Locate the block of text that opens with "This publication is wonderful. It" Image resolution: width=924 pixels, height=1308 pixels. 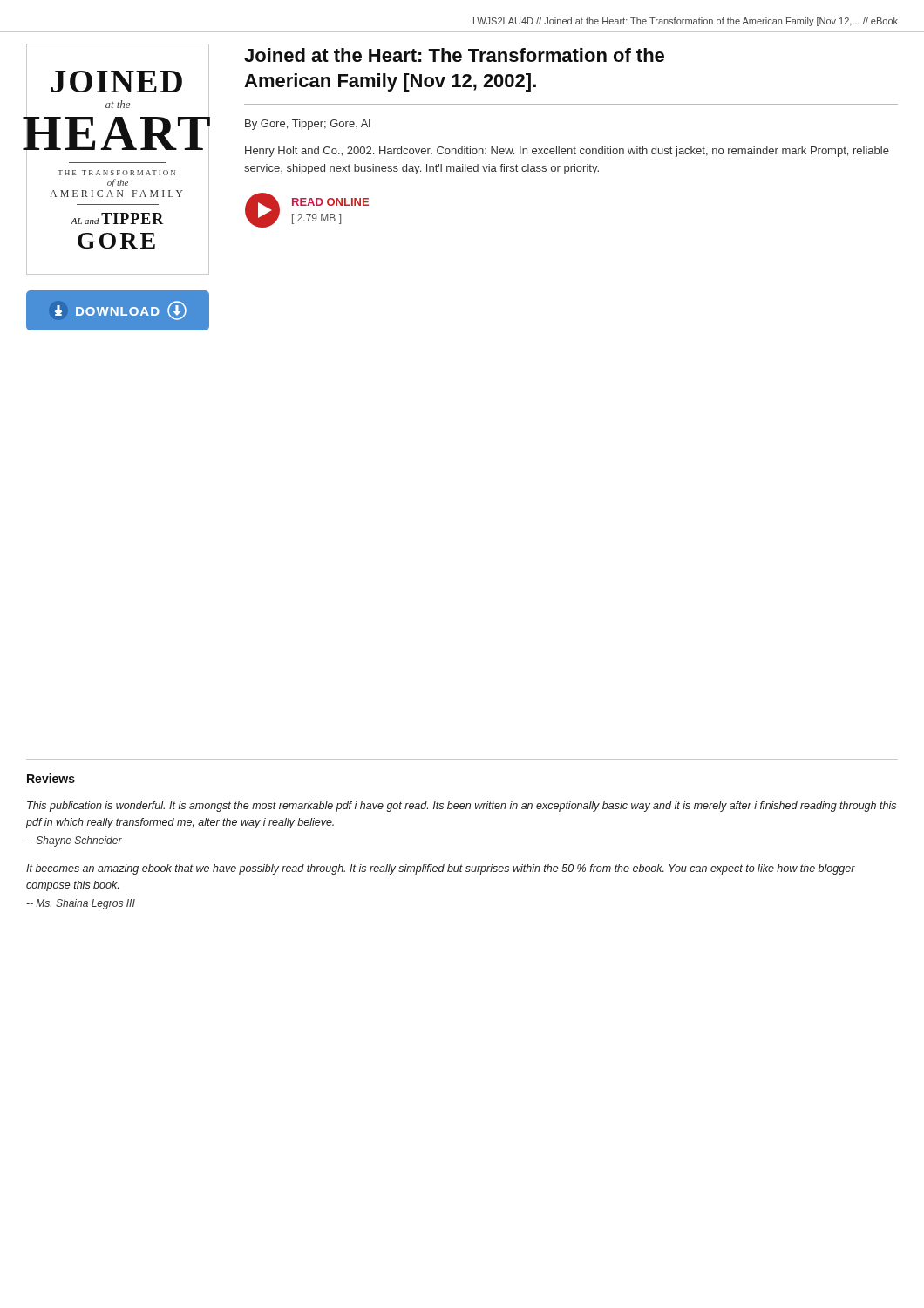(x=461, y=814)
